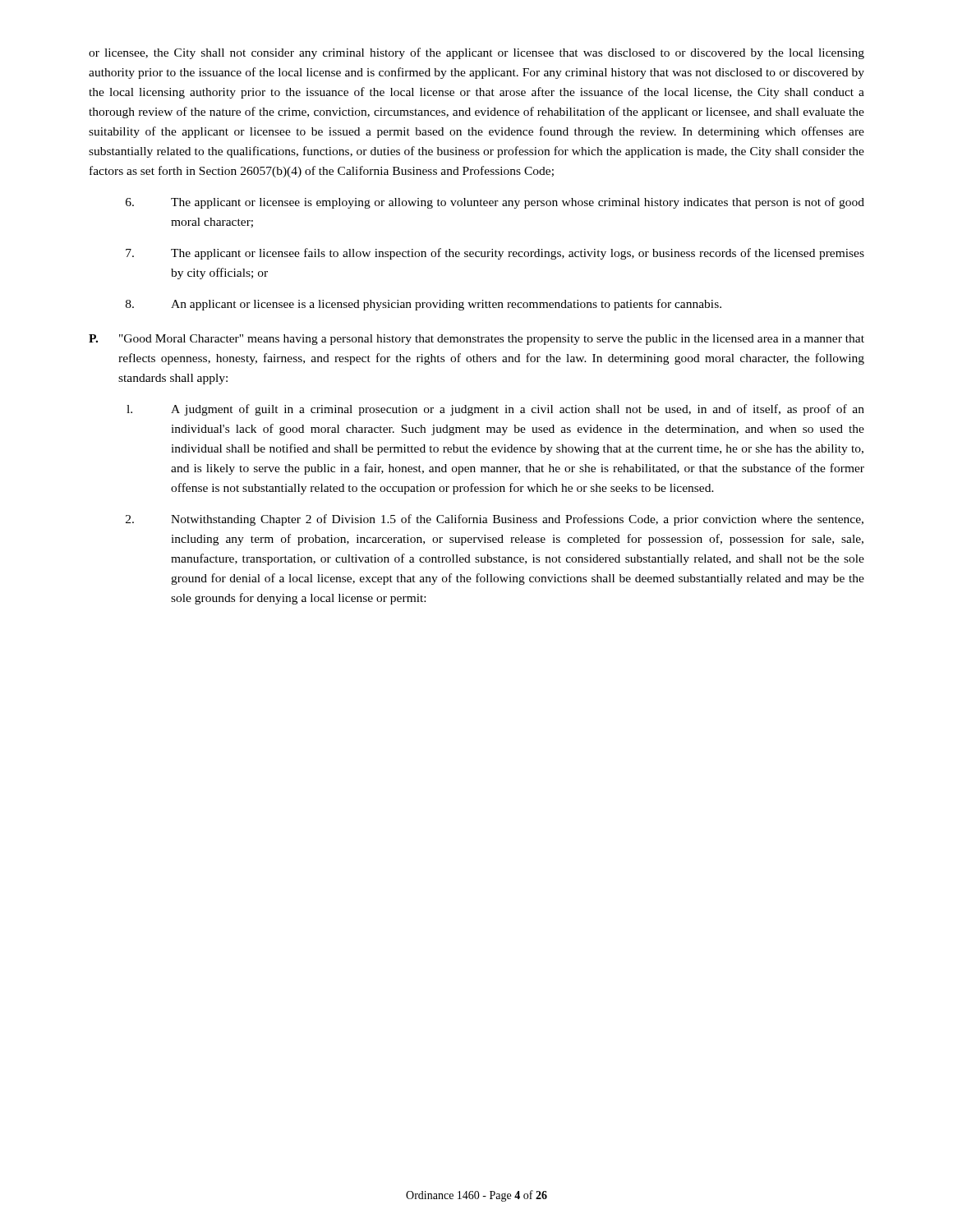Select the region starting "or licensee, the City shall"

click(476, 111)
